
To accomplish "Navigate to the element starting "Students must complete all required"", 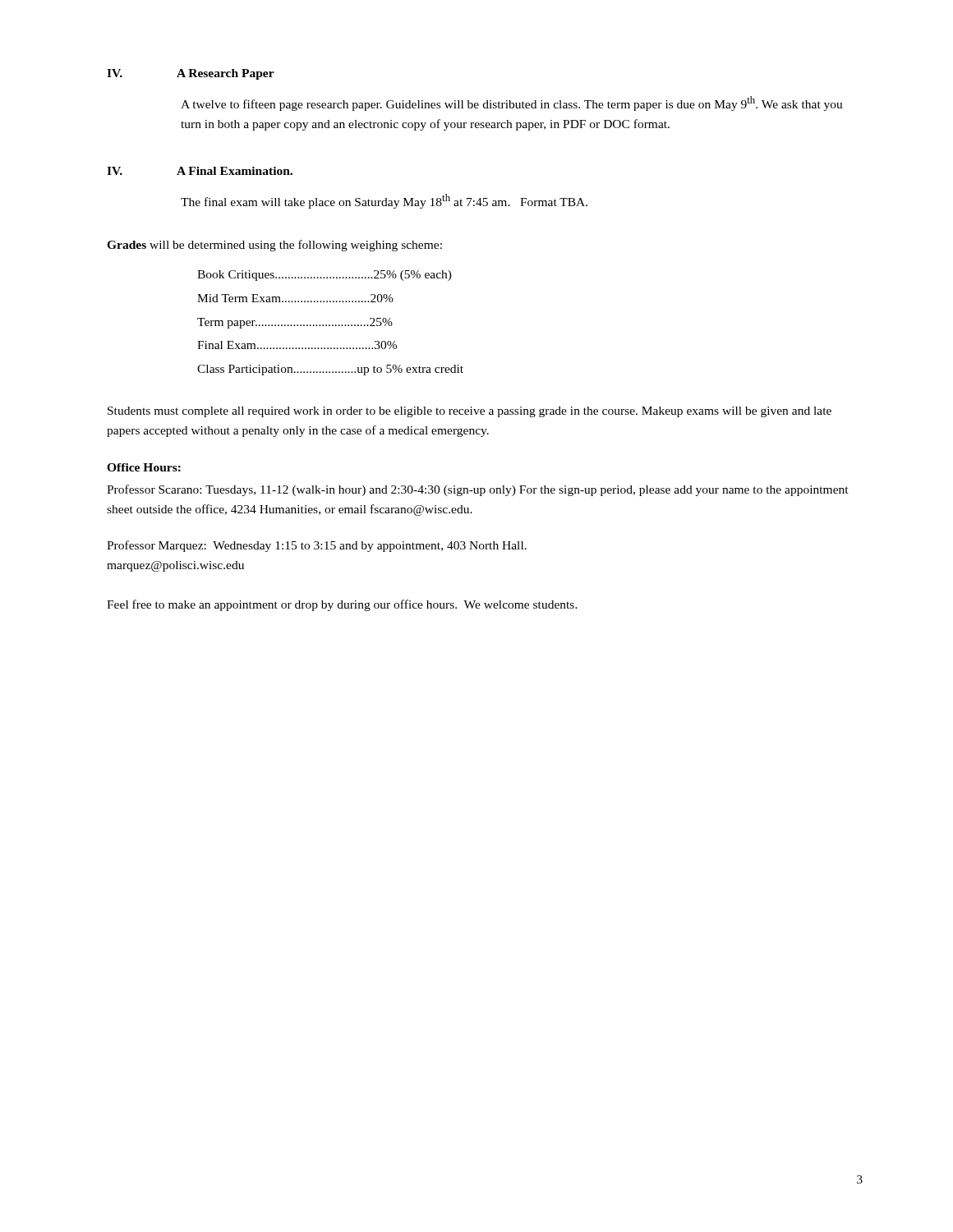I will [x=469, y=420].
